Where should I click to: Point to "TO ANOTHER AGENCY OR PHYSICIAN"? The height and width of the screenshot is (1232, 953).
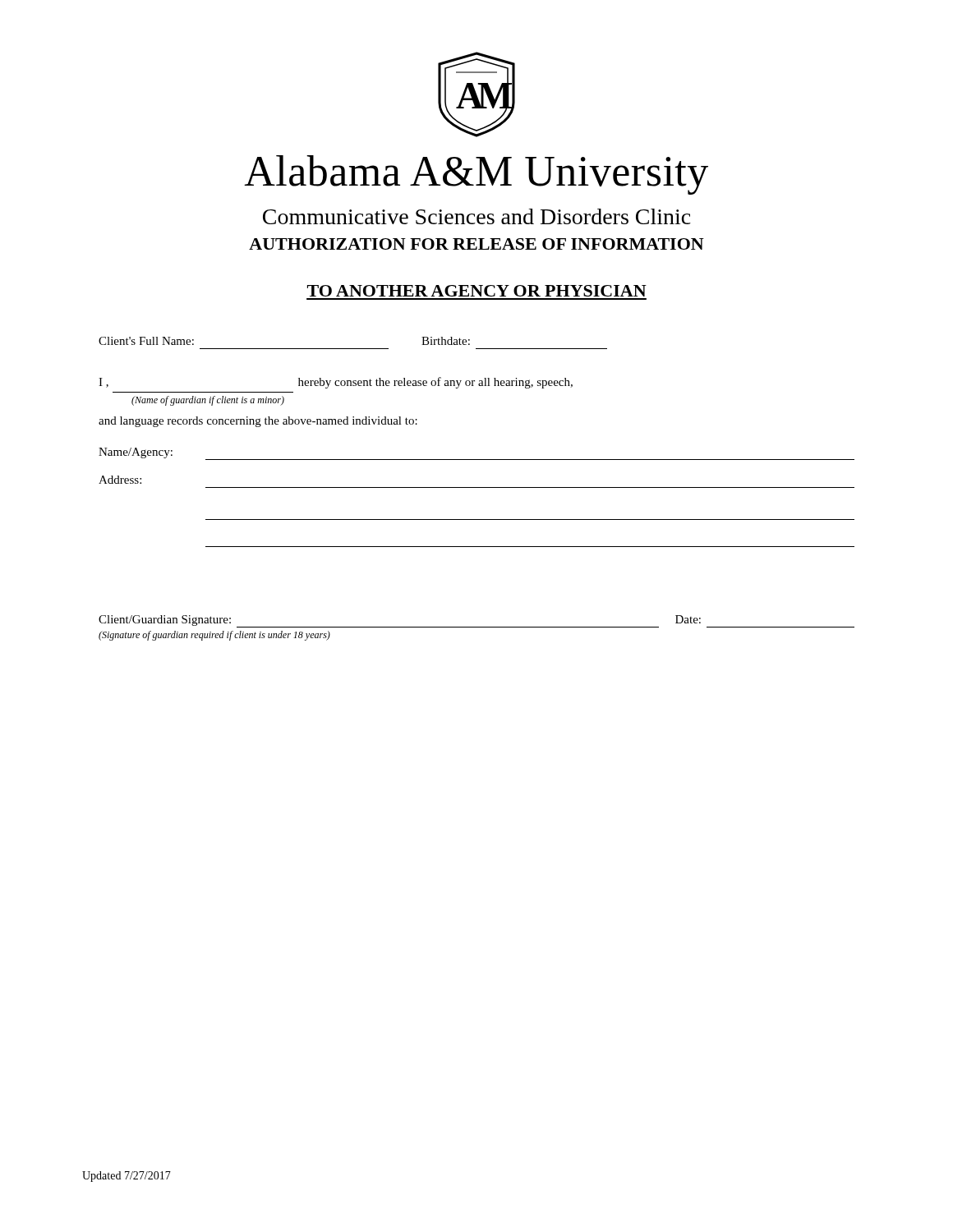[476, 291]
